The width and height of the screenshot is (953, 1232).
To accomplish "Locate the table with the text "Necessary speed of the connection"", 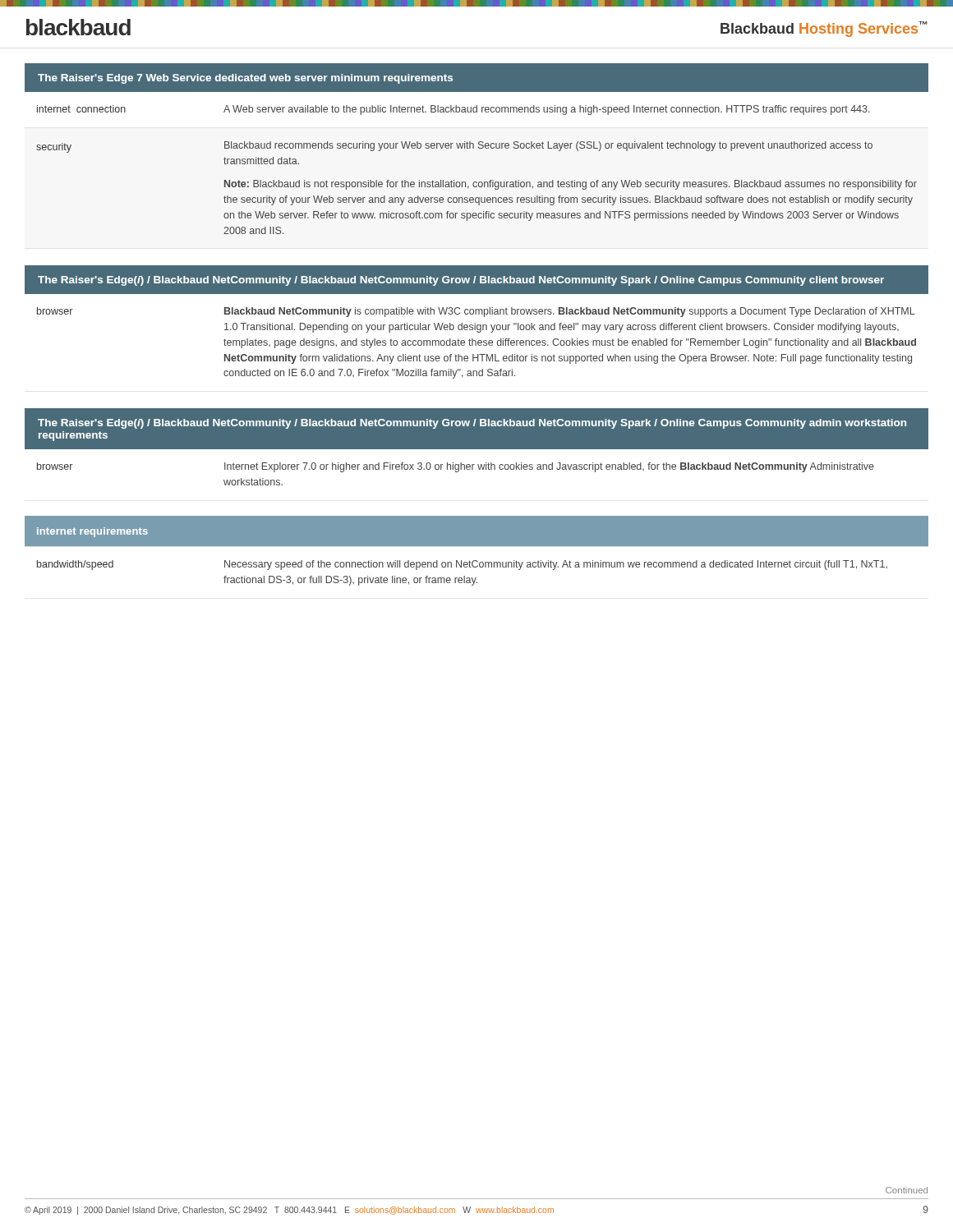I will click(476, 557).
